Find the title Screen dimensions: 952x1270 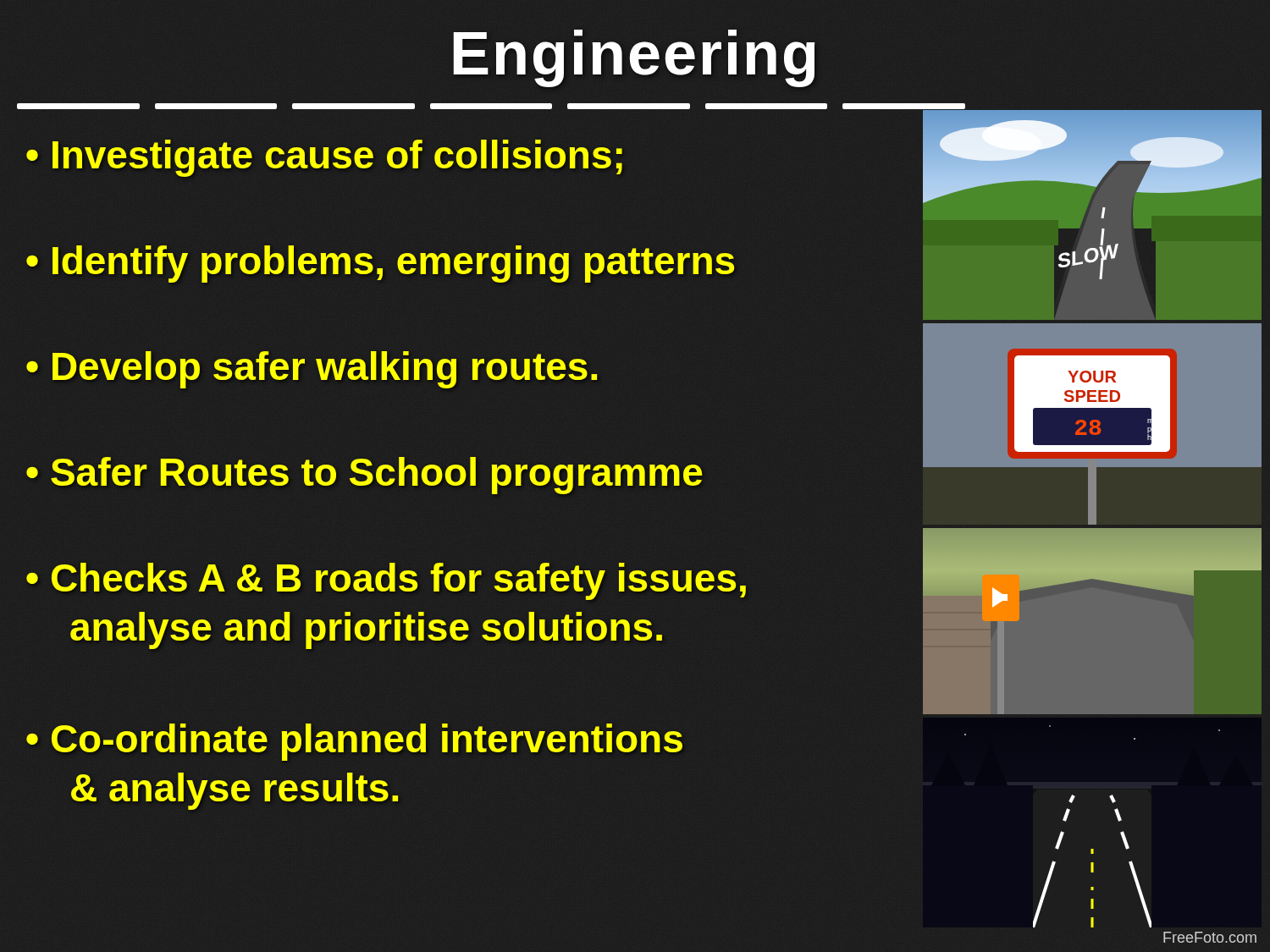[x=635, y=53]
